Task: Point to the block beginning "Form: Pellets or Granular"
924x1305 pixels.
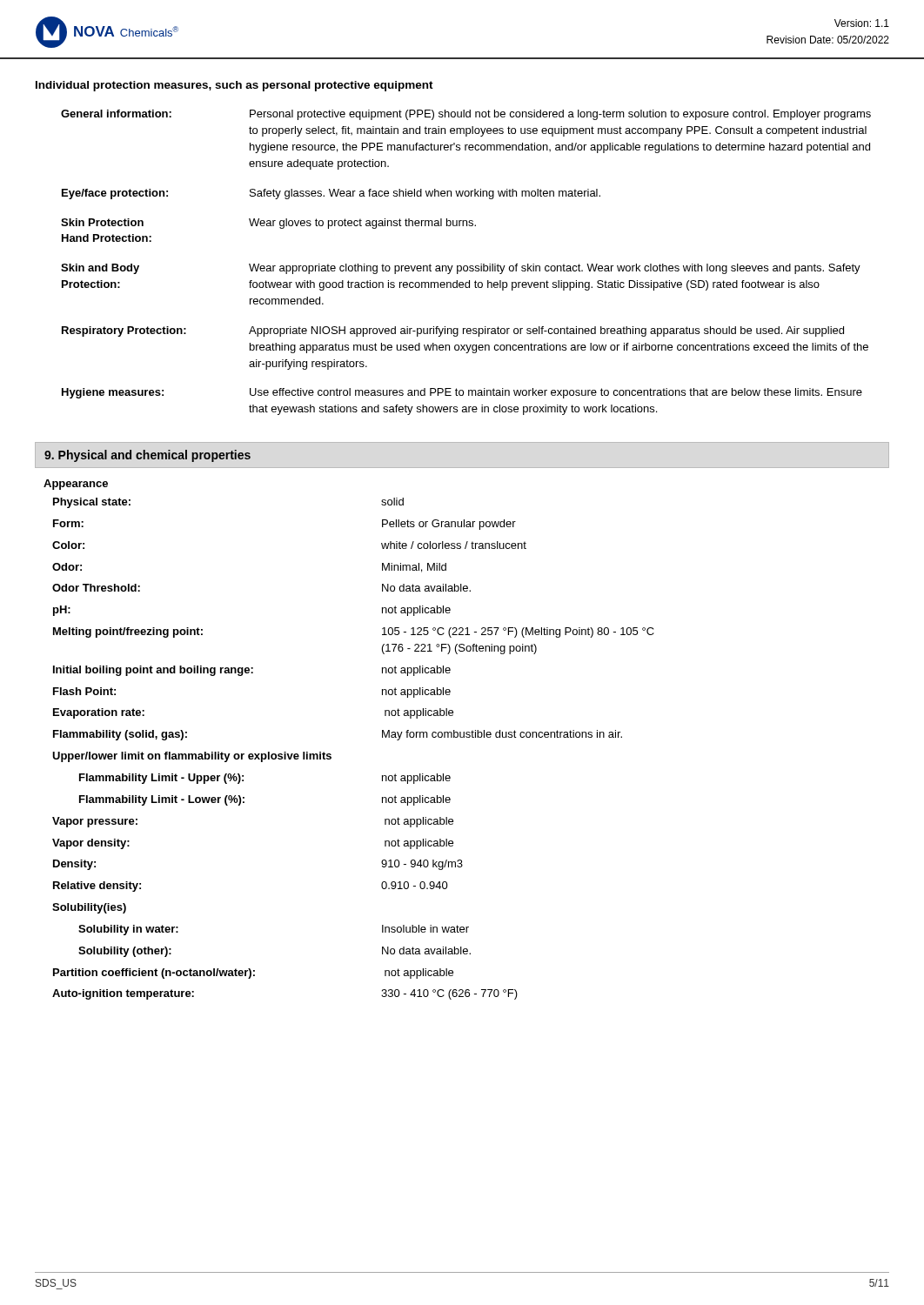Action: point(462,524)
